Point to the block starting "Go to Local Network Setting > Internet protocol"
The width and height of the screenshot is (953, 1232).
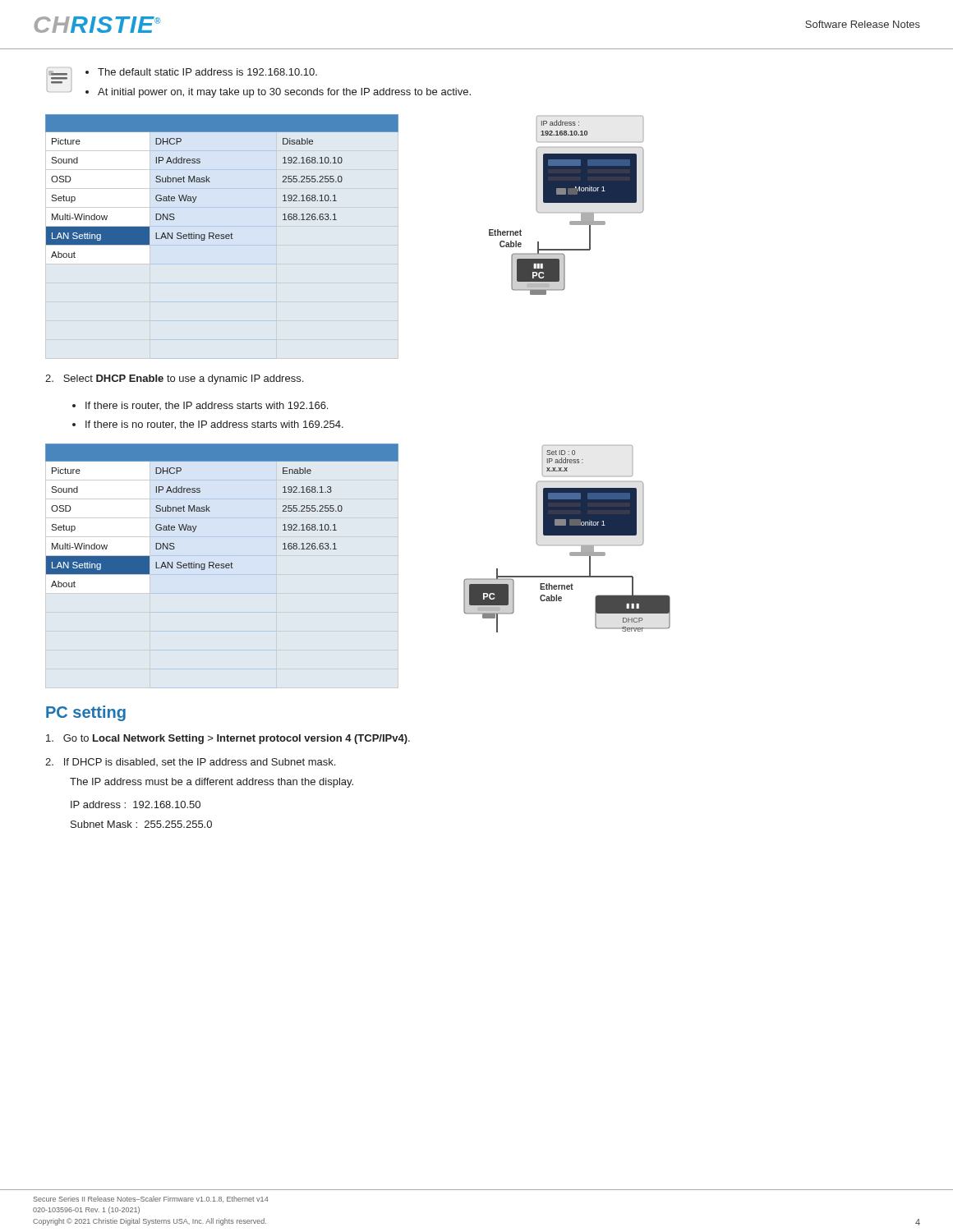pyautogui.click(x=228, y=738)
